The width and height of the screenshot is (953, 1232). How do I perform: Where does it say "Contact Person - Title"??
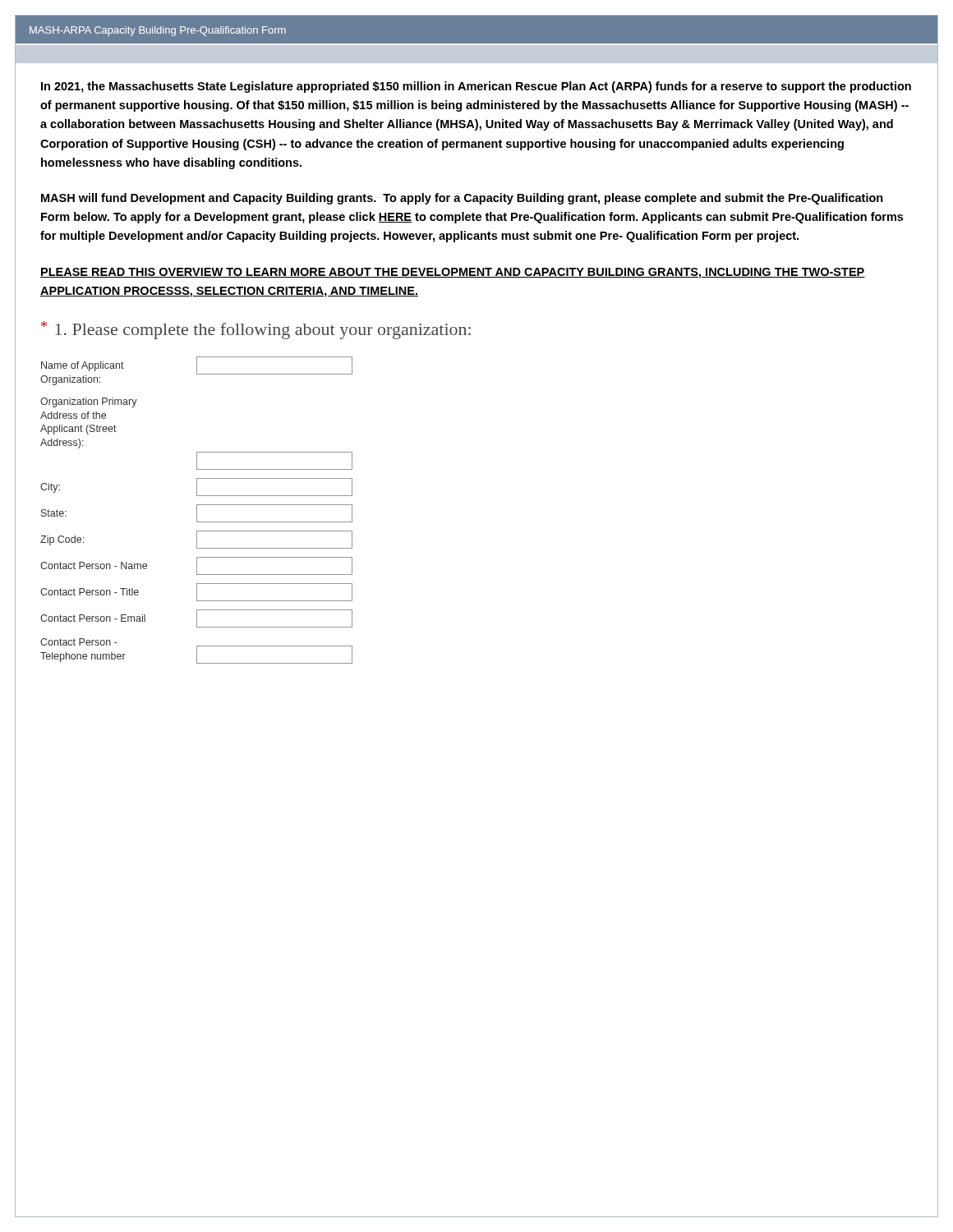point(196,592)
